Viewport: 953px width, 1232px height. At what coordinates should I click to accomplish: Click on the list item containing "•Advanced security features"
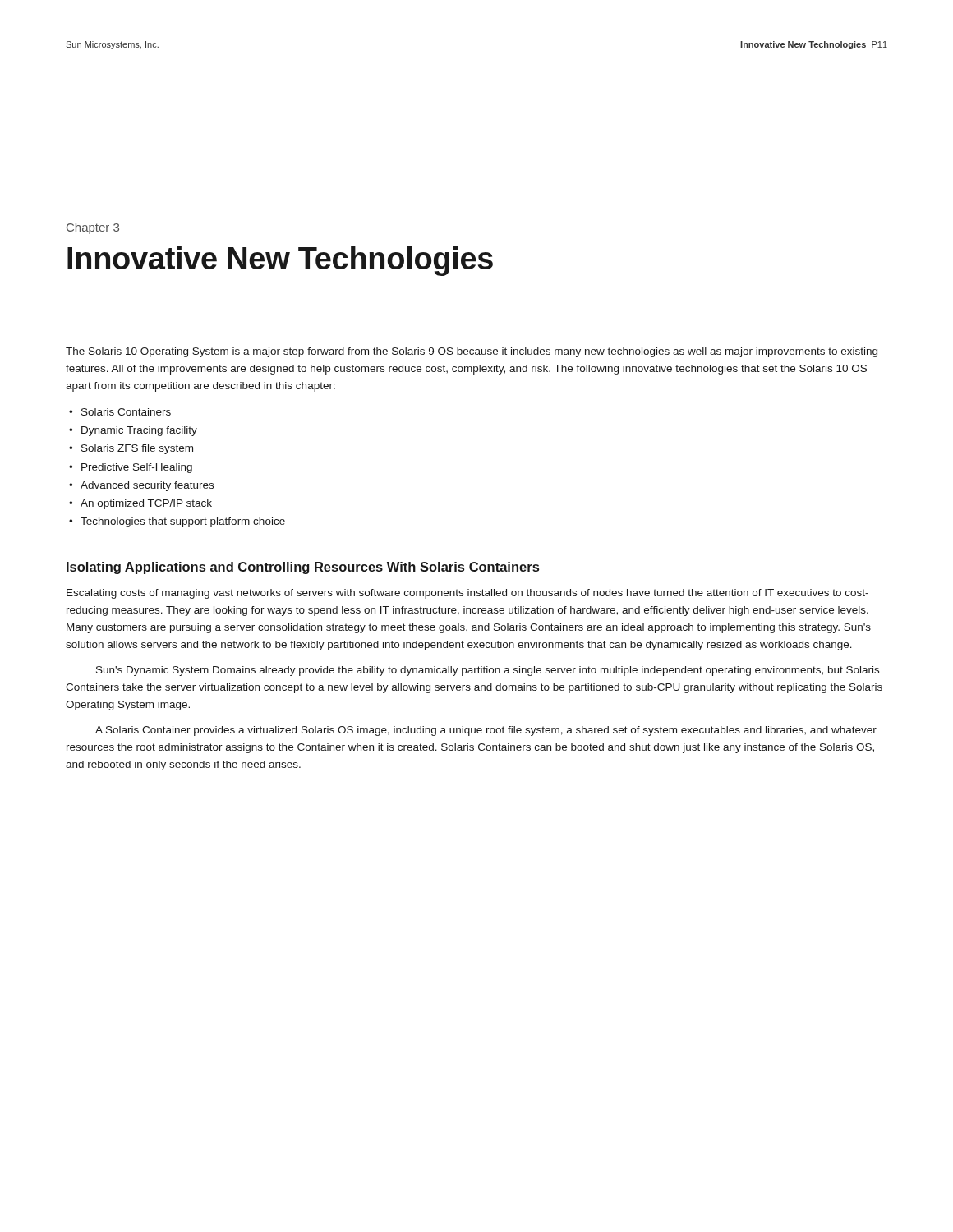(142, 485)
